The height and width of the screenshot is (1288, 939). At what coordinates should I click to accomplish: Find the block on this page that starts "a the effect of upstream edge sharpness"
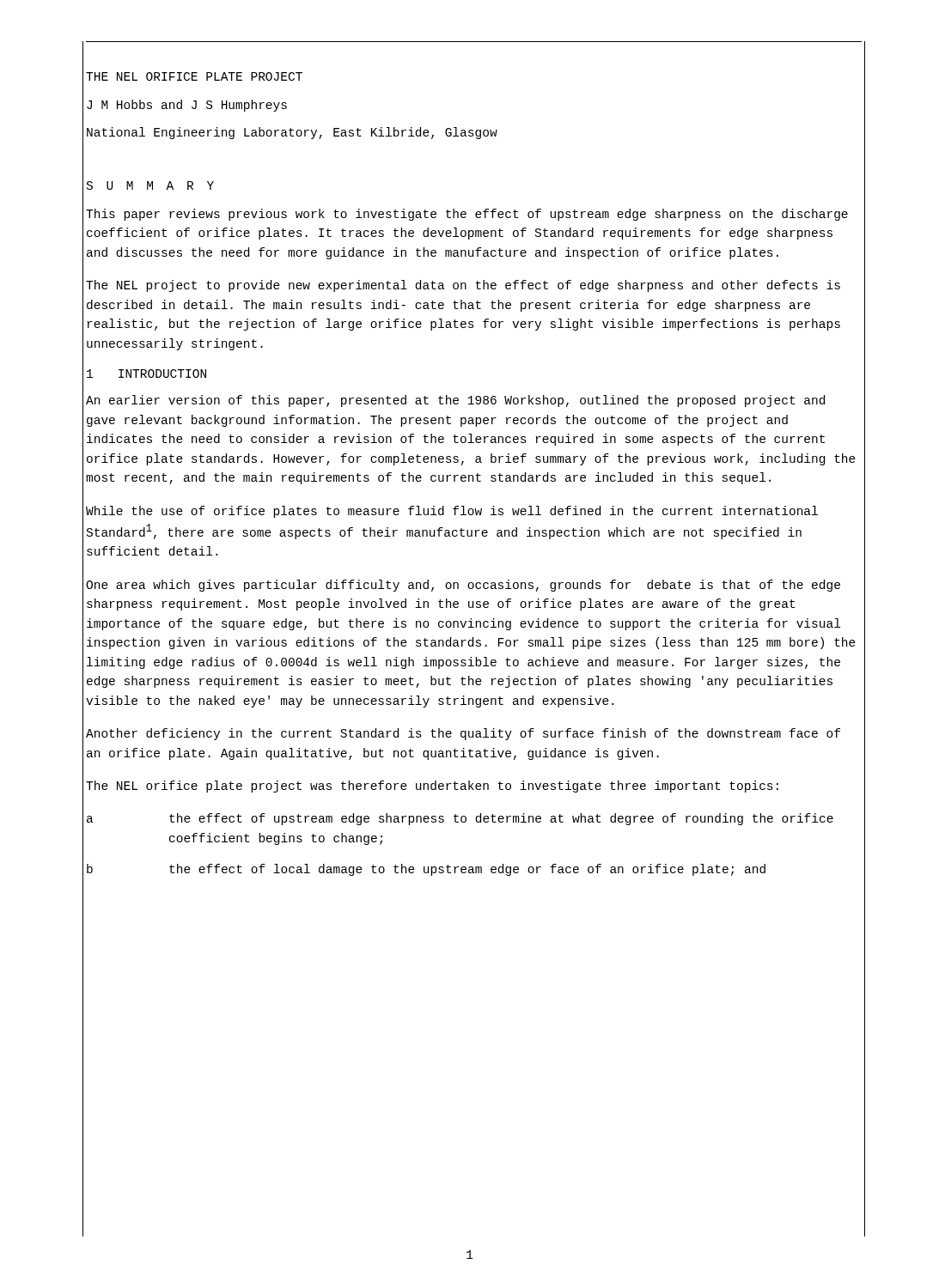pos(474,829)
